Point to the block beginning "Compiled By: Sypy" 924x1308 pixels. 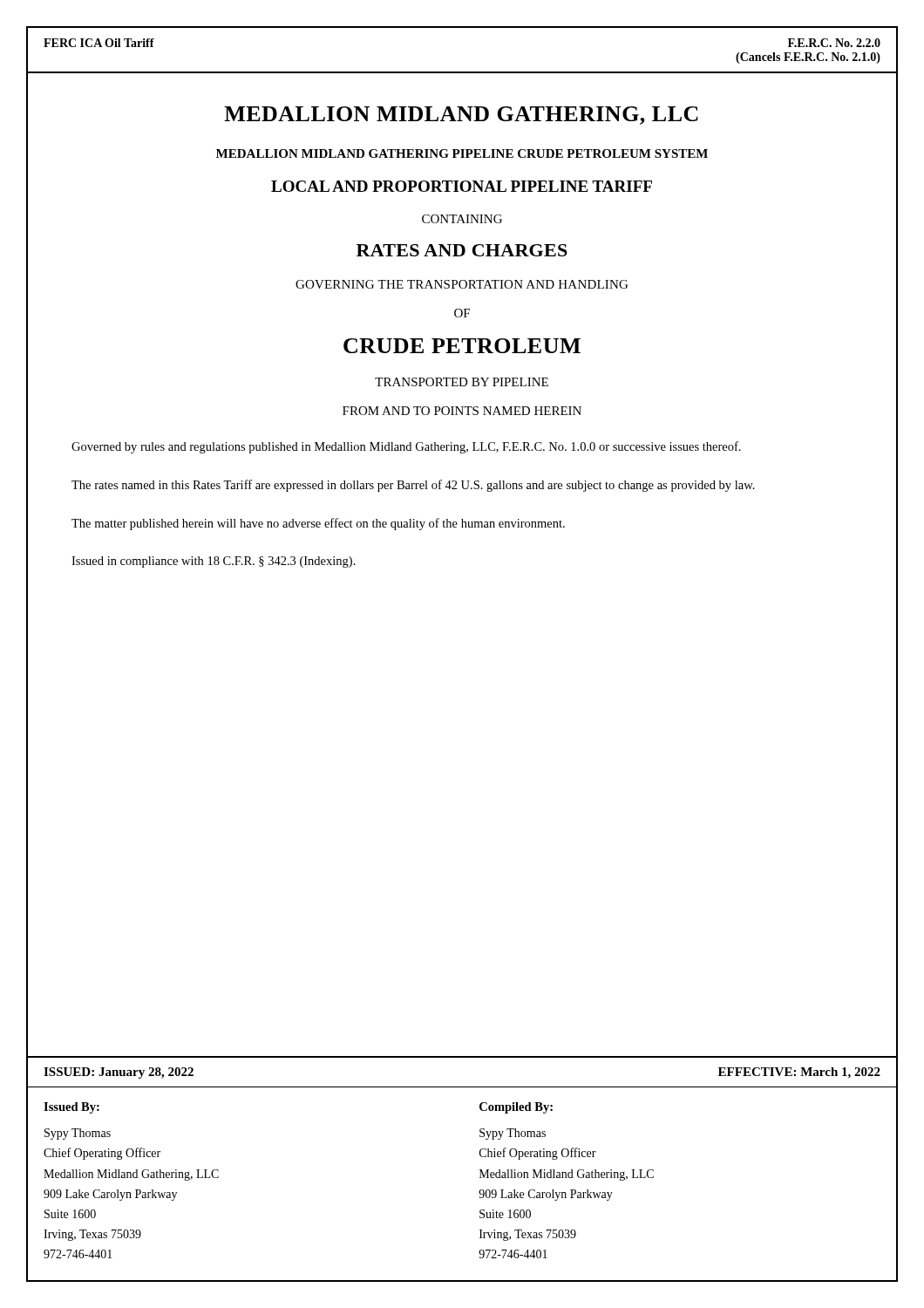tap(516, 1108)
